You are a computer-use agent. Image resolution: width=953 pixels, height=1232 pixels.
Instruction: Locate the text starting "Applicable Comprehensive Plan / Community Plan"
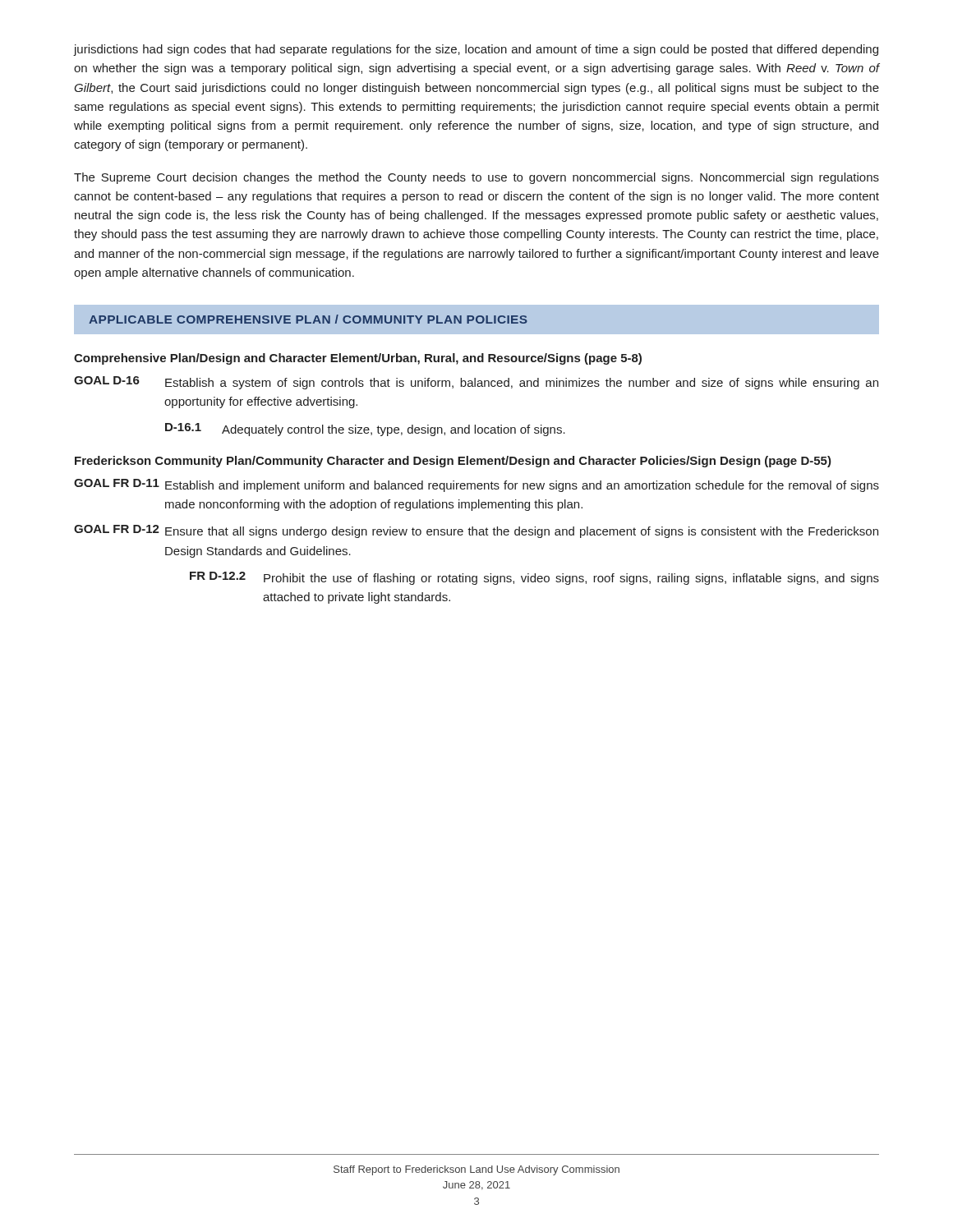tap(308, 319)
